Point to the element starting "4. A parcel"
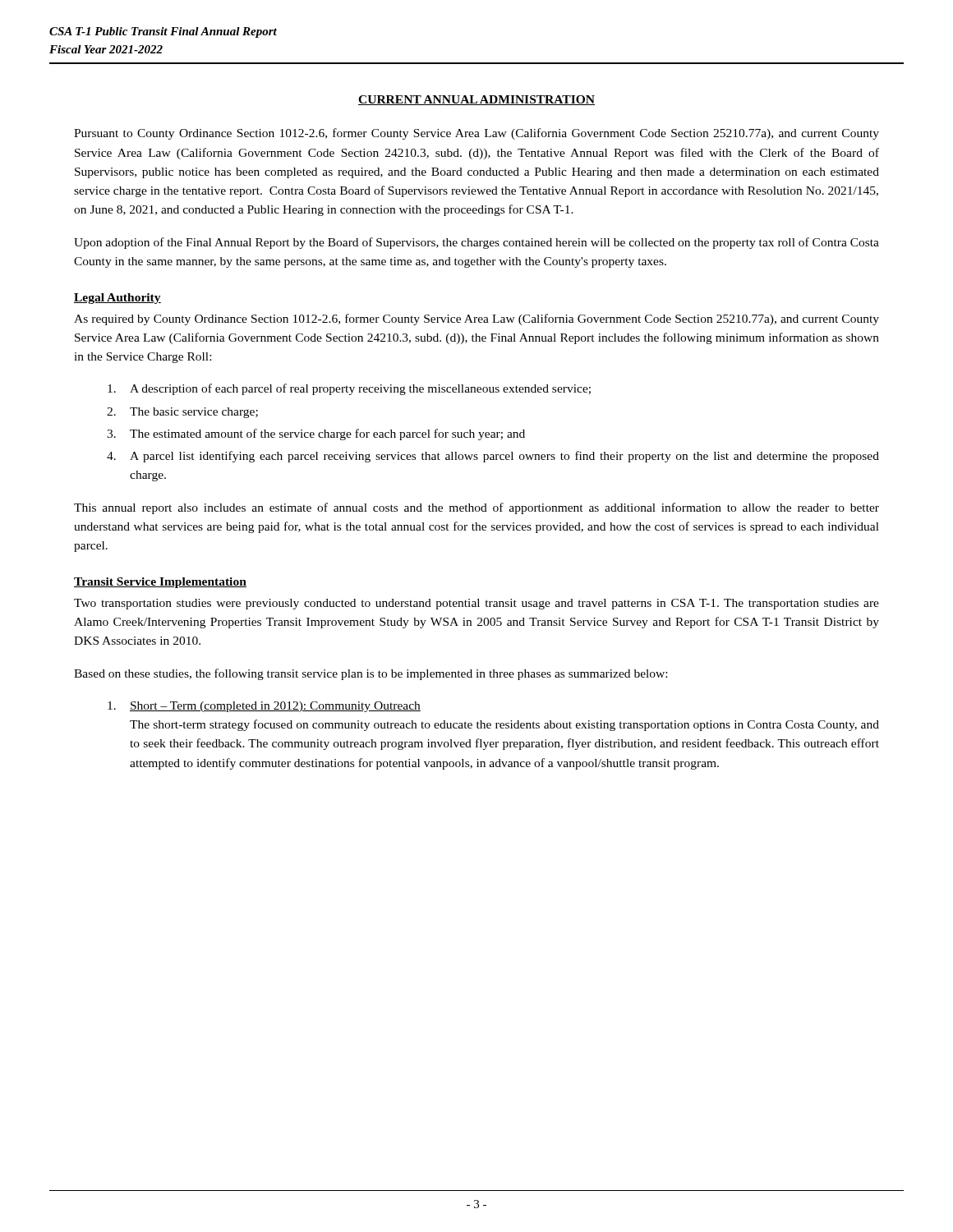The image size is (953, 1232). click(493, 465)
